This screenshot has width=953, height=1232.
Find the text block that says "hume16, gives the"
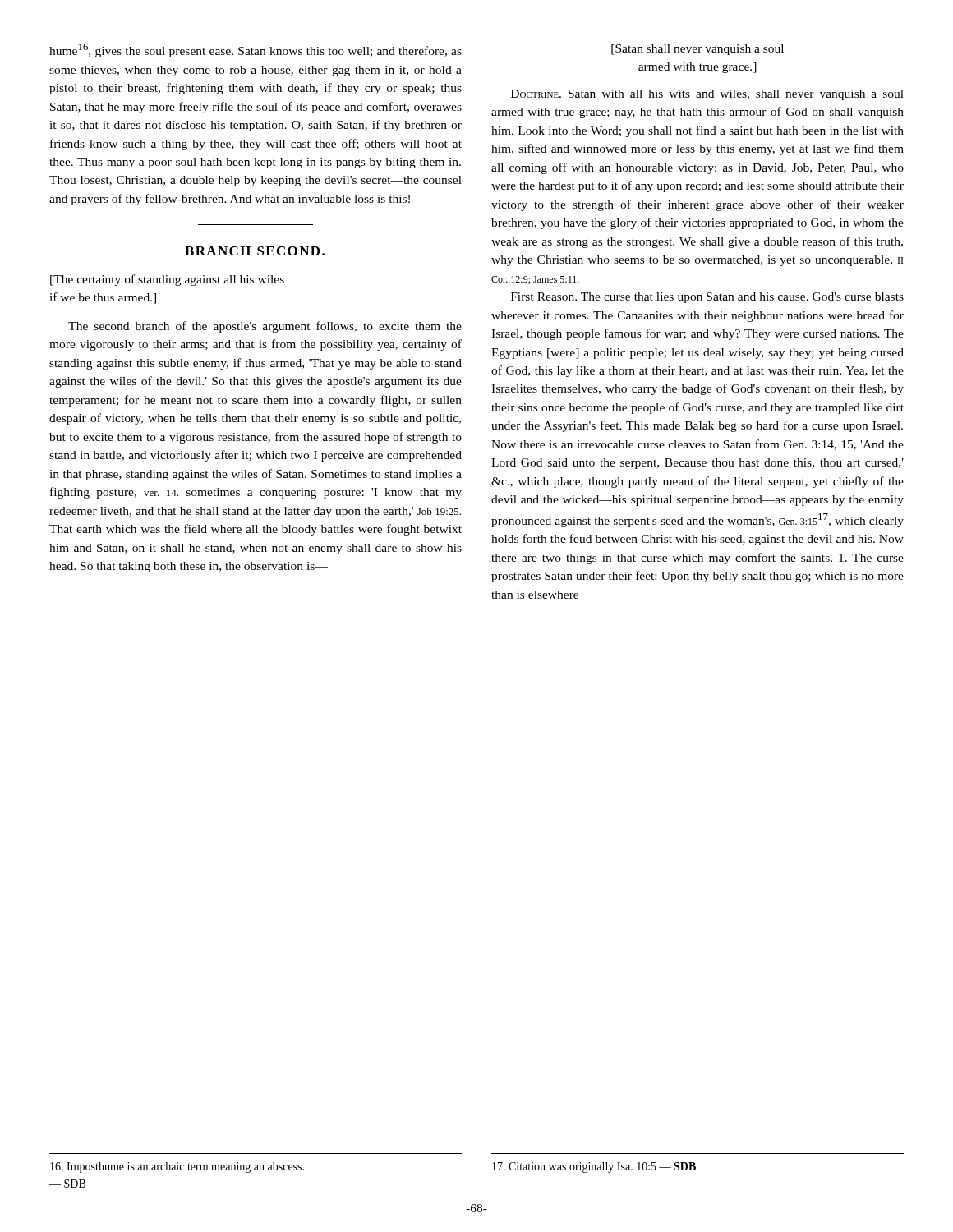click(x=255, y=124)
